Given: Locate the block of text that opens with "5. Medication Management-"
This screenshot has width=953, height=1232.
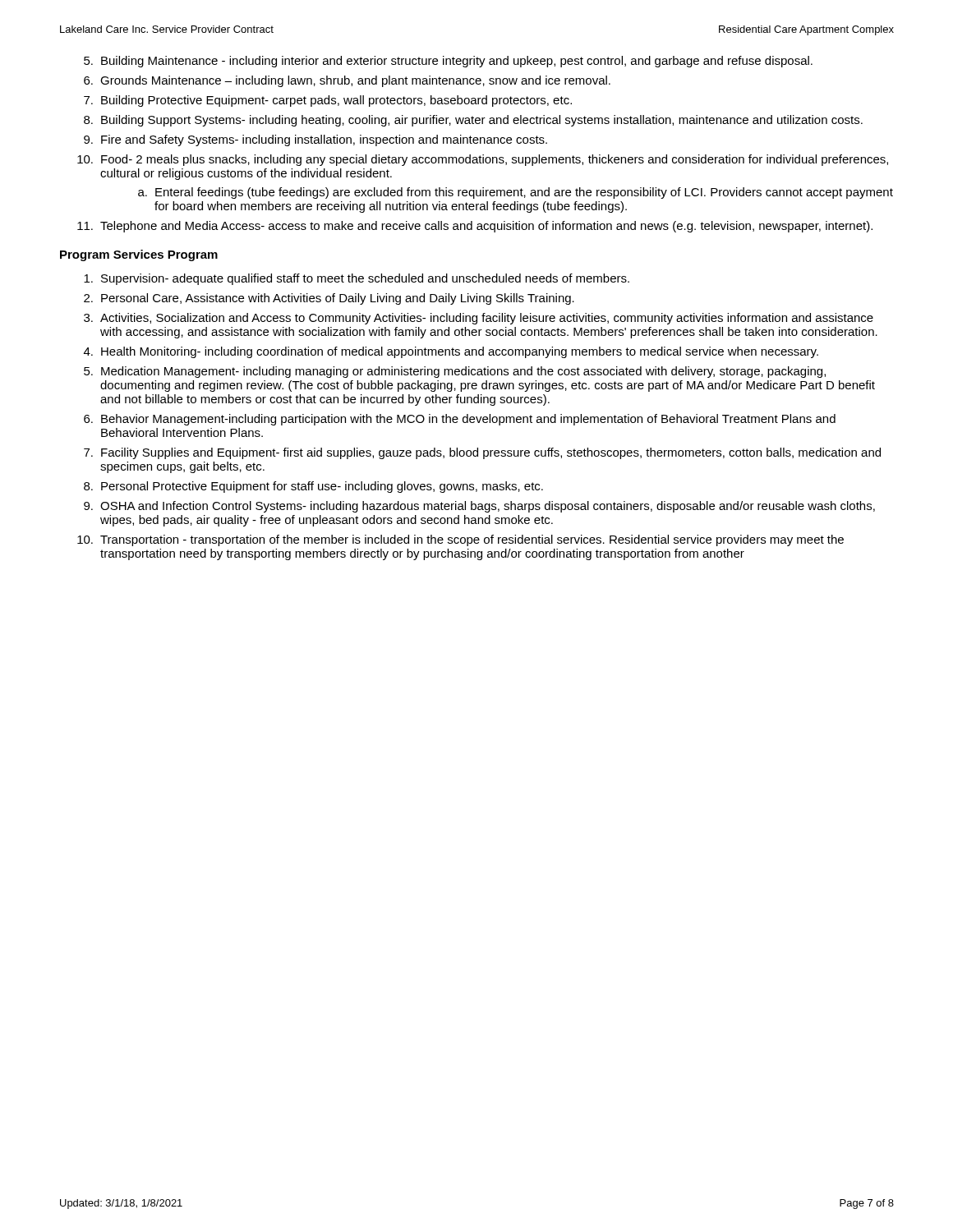Looking at the screenshot, I should 476,385.
